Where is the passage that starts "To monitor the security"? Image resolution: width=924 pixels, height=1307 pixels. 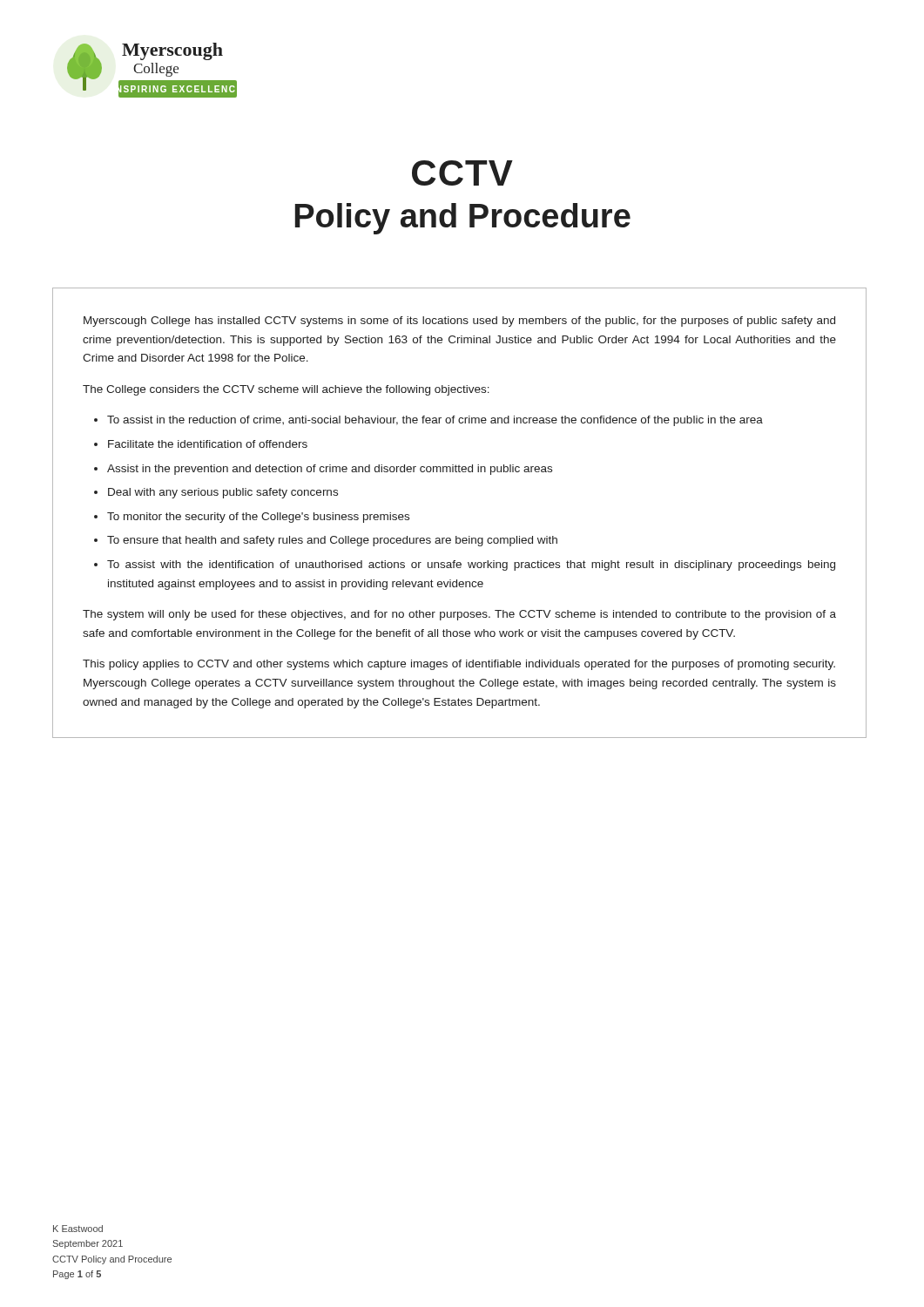(259, 516)
